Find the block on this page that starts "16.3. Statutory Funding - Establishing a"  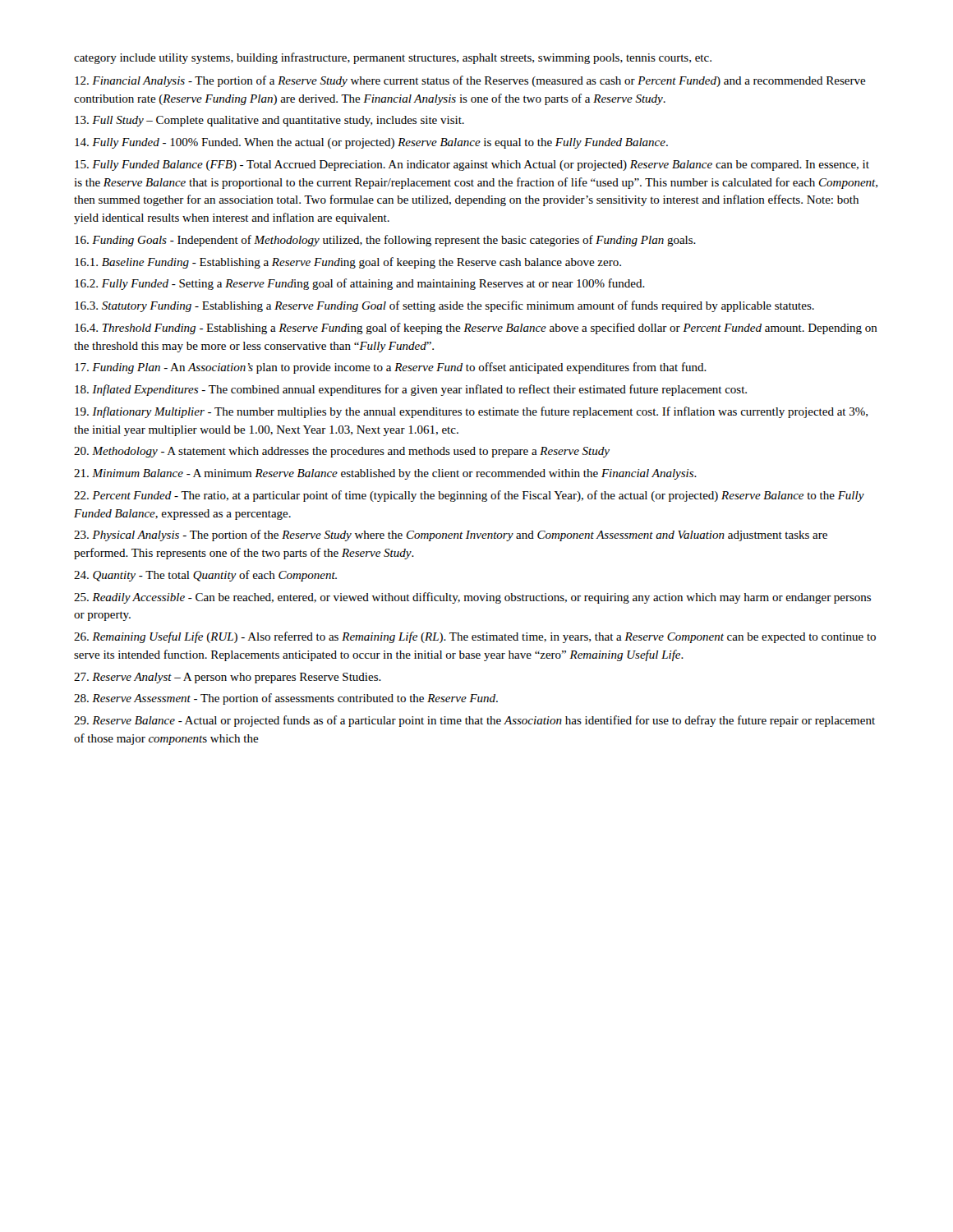click(476, 306)
